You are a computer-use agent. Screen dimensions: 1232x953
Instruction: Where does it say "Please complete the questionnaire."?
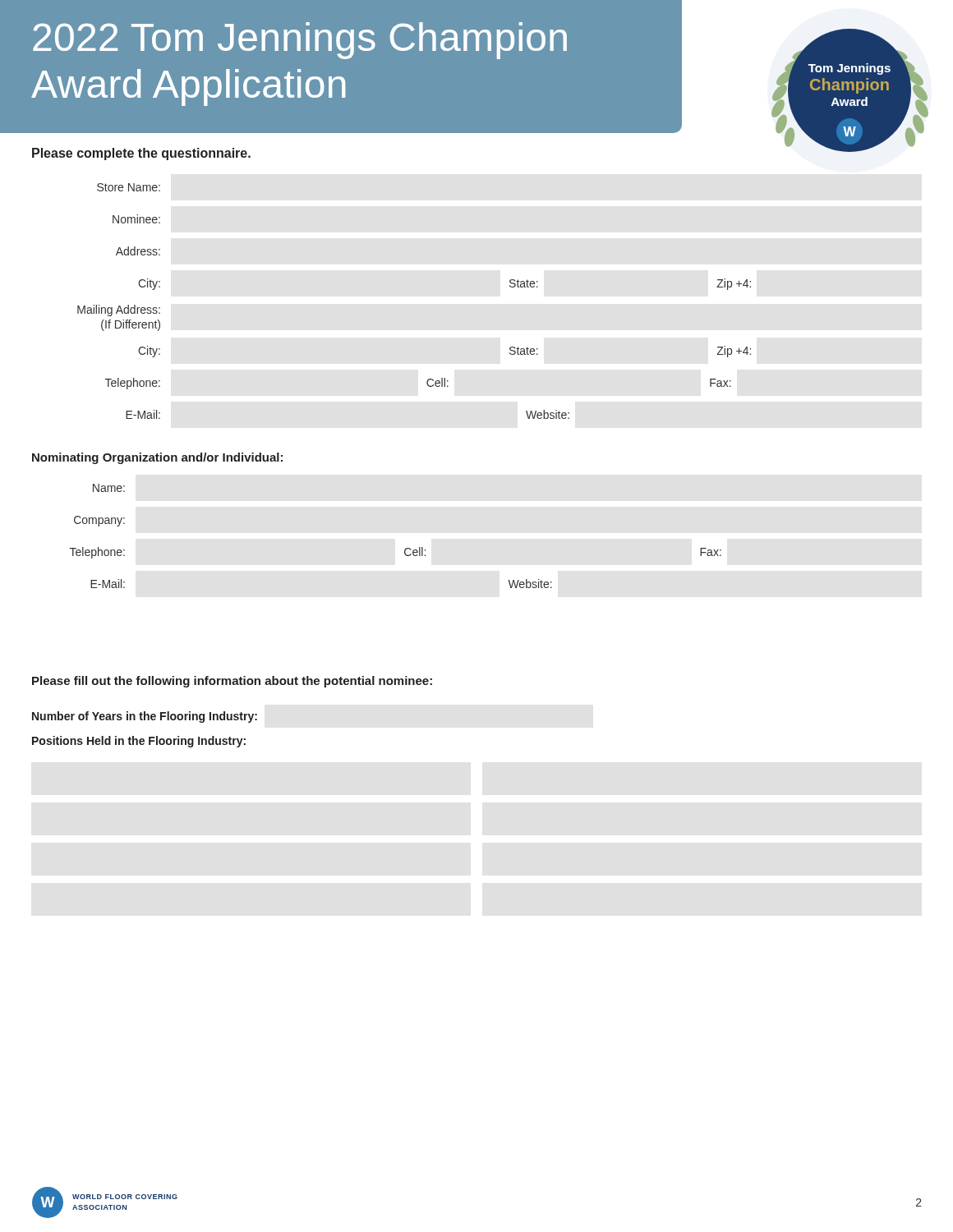coord(141,153)
